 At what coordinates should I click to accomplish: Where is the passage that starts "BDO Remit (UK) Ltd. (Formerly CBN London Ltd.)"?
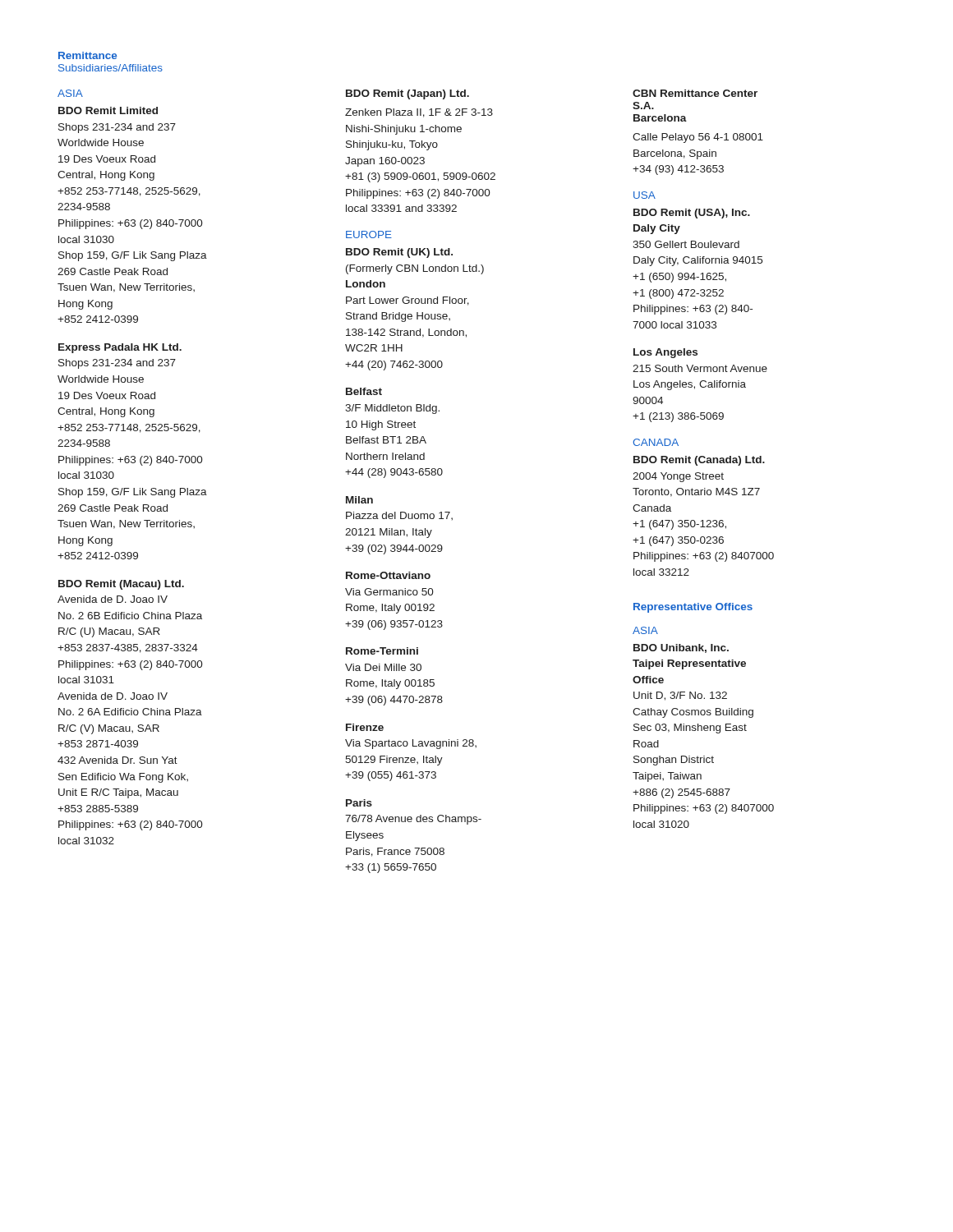415,308
